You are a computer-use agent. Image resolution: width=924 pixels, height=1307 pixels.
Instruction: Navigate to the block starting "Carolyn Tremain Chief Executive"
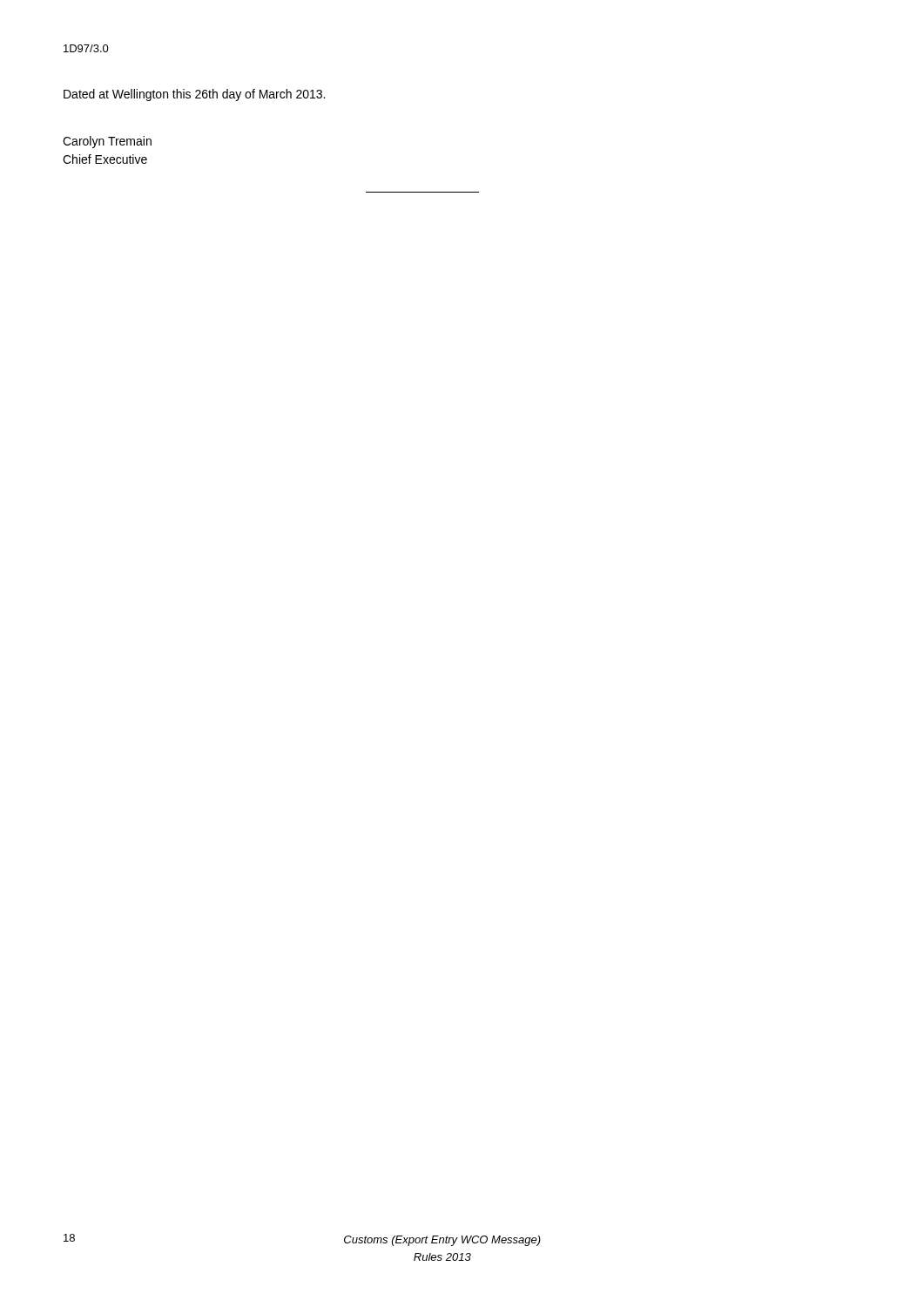click(107, 150)
